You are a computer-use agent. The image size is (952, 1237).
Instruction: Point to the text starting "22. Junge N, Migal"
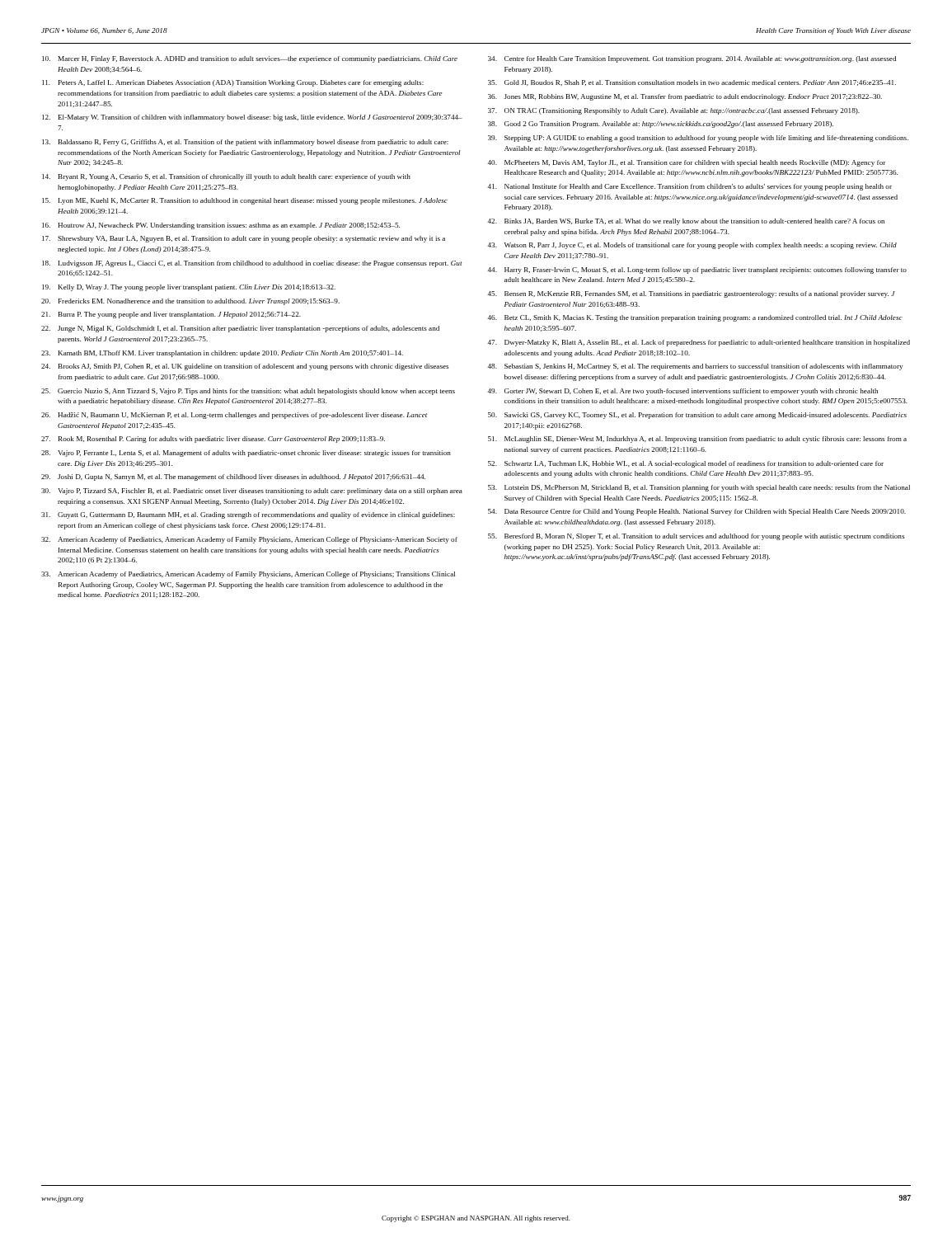(253, 334)
